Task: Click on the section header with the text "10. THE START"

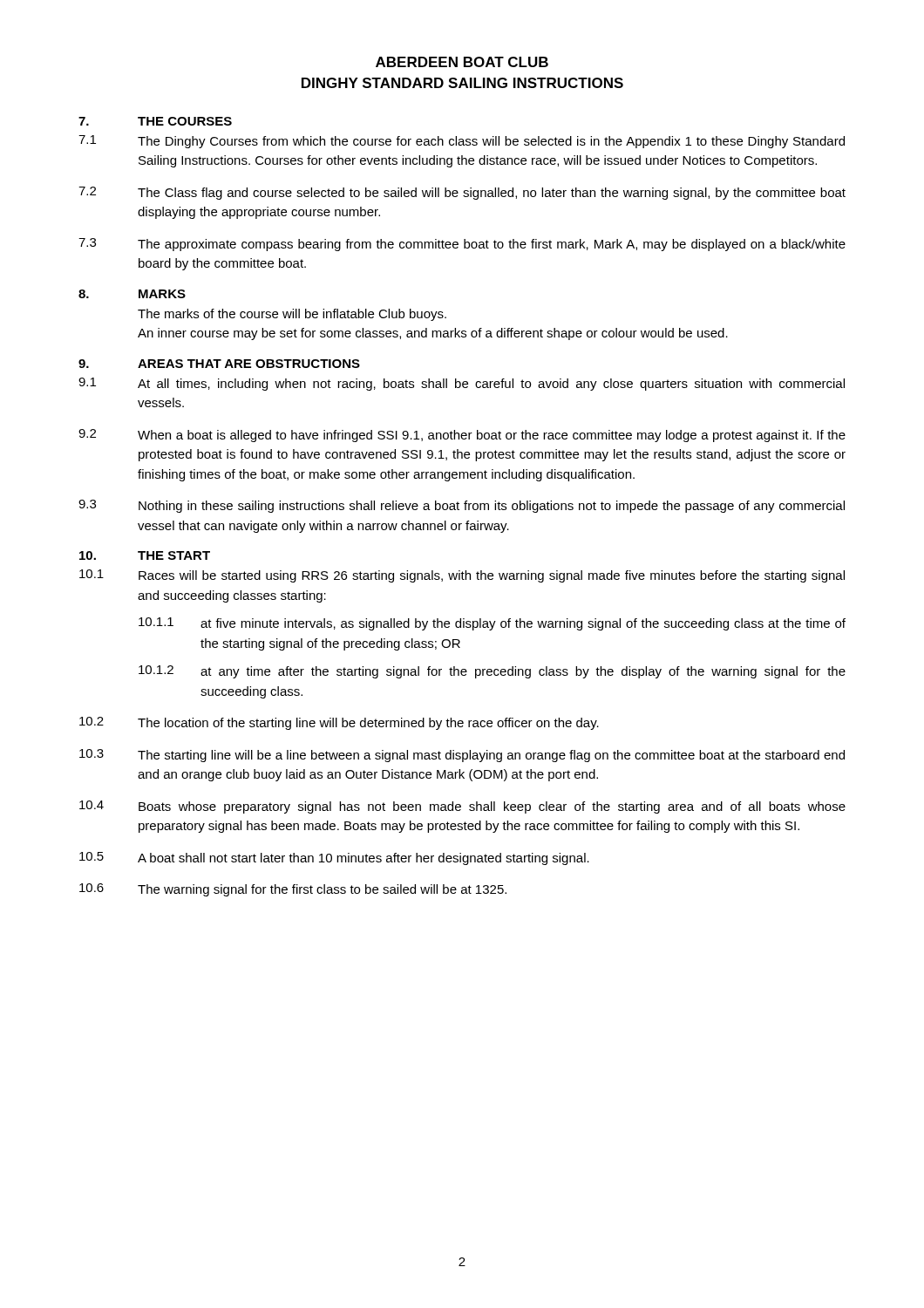Action: (x=144, y=555)
